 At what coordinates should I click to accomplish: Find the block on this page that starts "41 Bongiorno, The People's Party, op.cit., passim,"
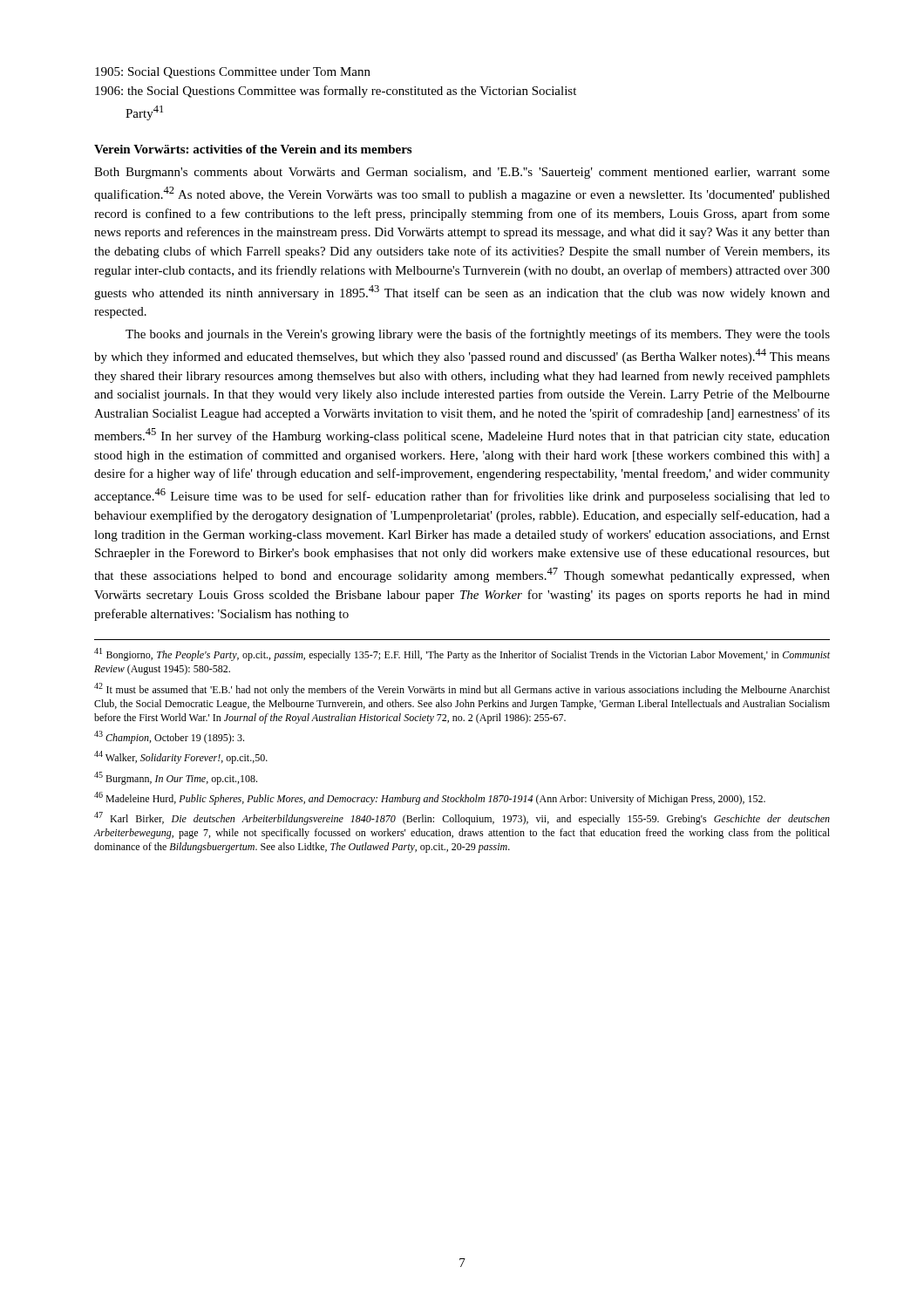click(x=462, y=661)
